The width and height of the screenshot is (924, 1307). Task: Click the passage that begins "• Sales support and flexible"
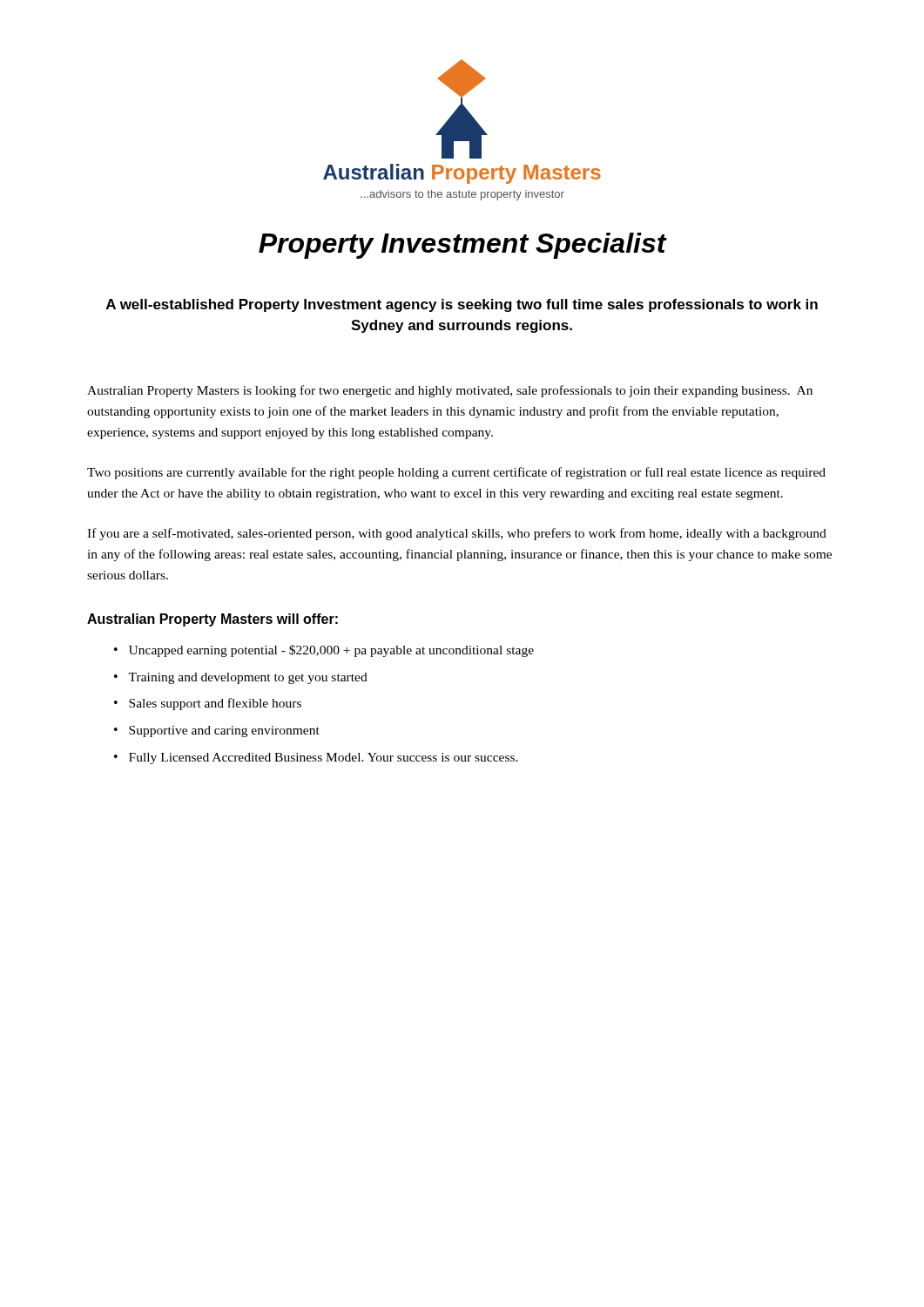pyautogui.click(x=207, y=704)
